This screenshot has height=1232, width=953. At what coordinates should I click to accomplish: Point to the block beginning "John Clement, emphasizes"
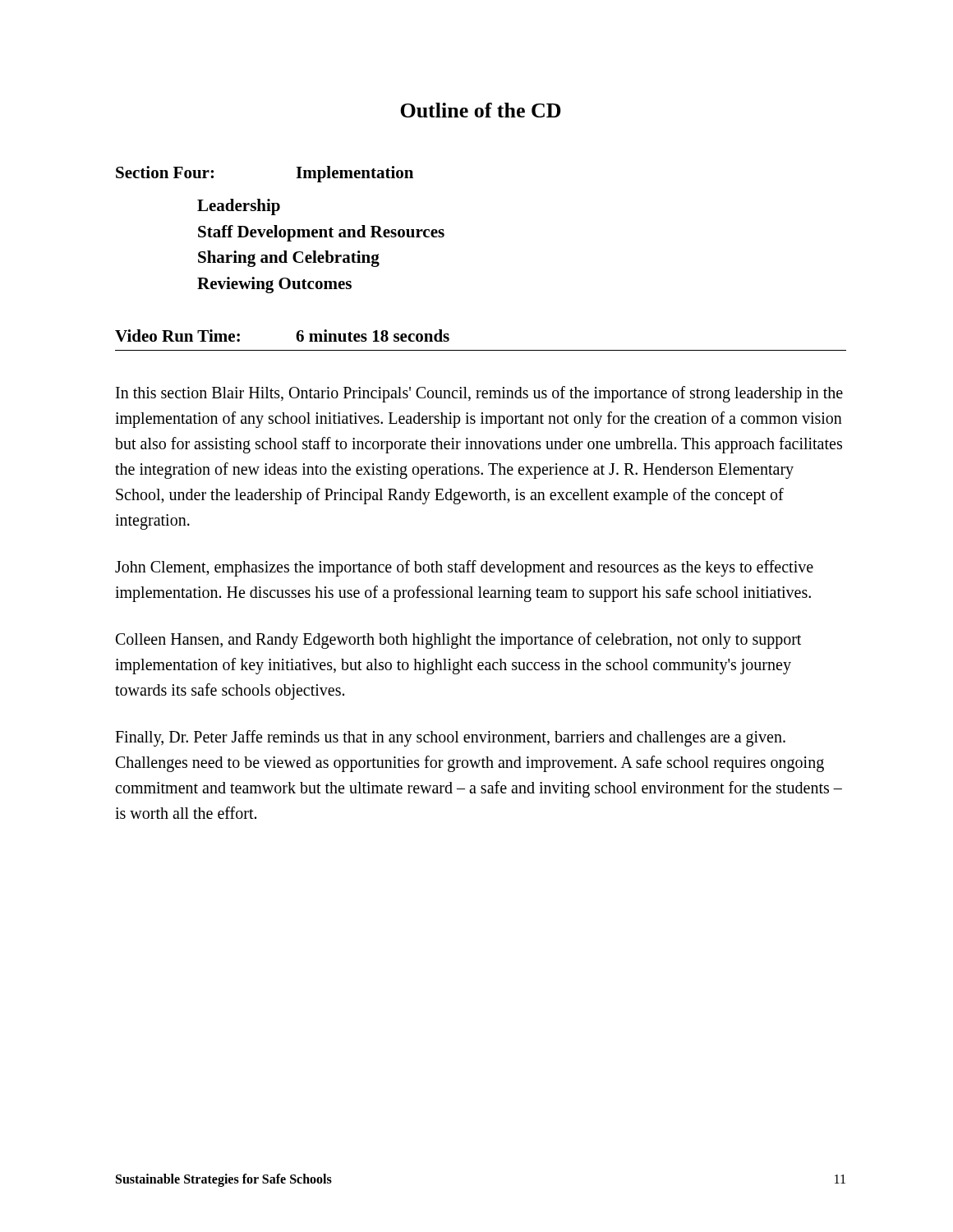(x=464, y=579)
